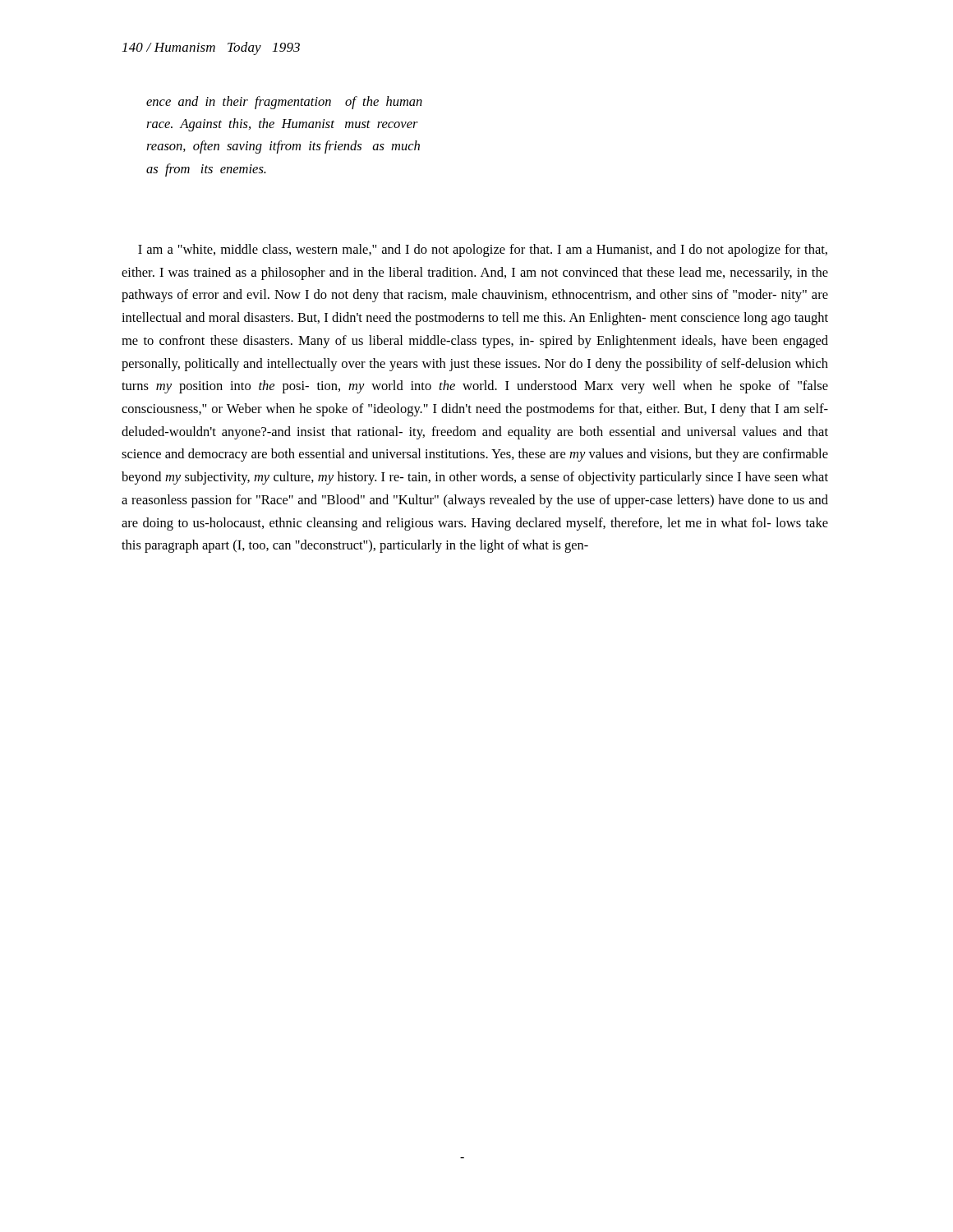Point to the text starting "I am a "white, middle class,"
953x1232 pixels.
[475, 397]
